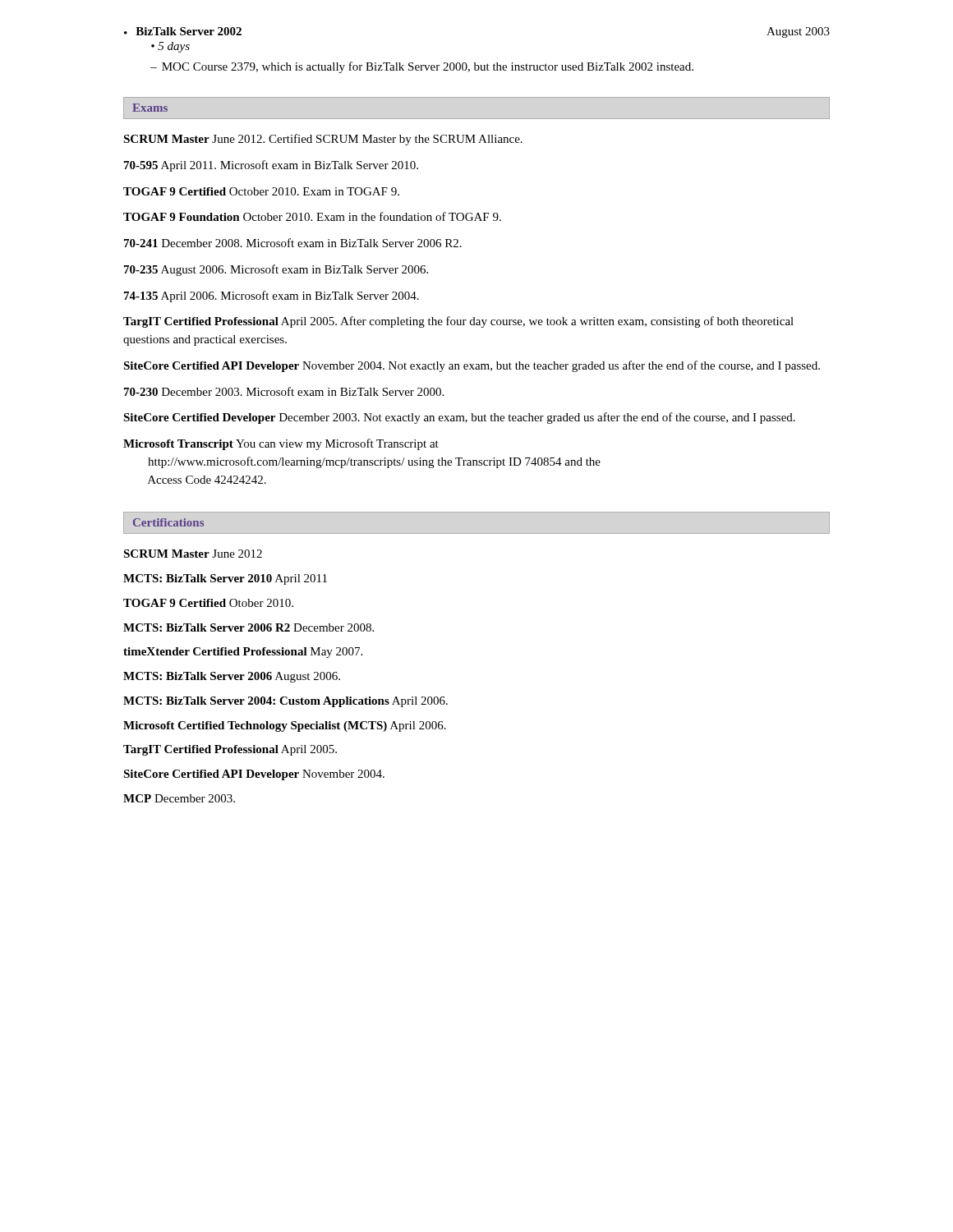Viewport: 953px width, 1232px height.
Task: Select the text starting "70-595 April 2011. Microsoft exam in BizTalk"
Action: point(271,165)
